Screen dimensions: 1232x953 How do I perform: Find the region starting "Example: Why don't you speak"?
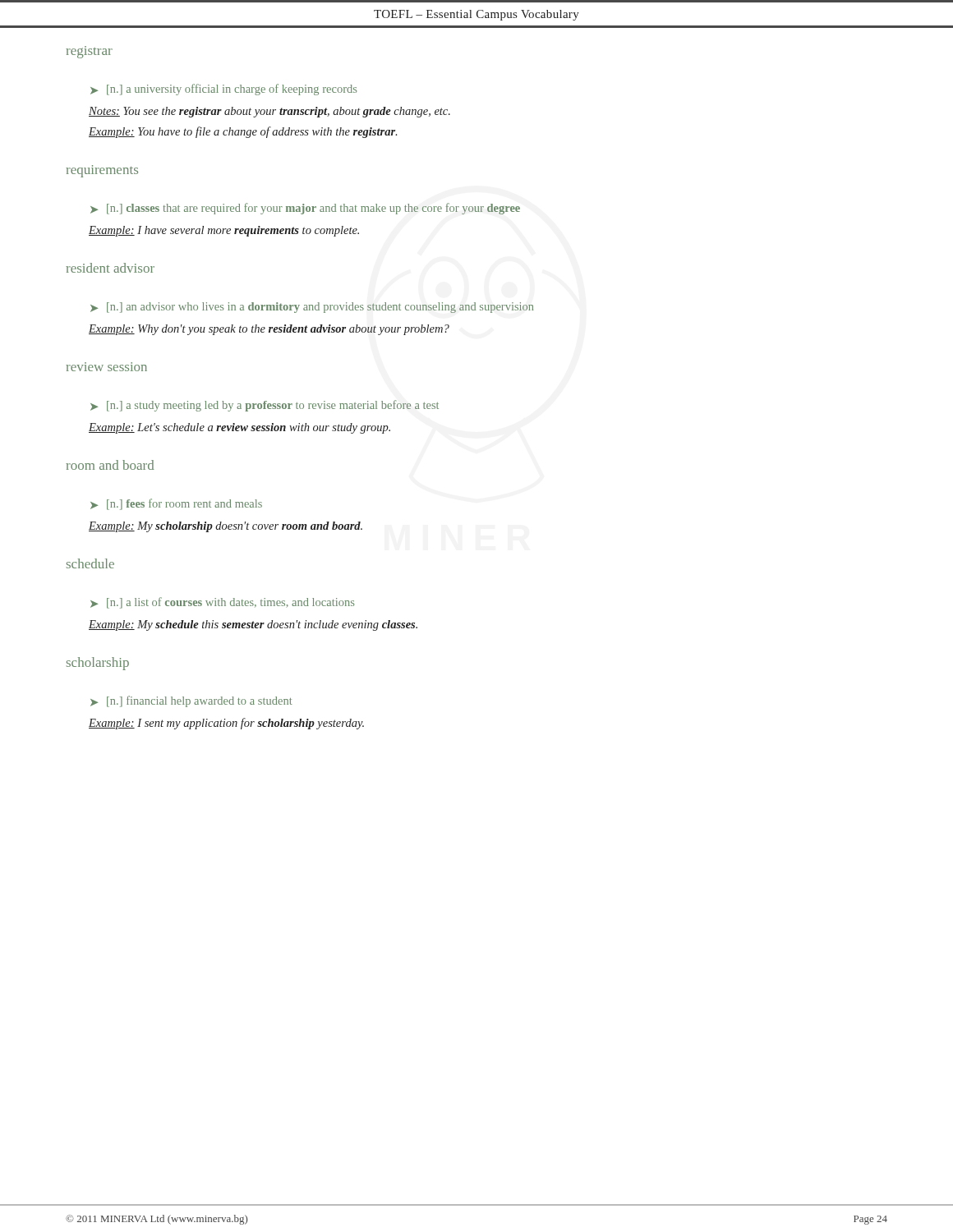click(x=269, y=329)
